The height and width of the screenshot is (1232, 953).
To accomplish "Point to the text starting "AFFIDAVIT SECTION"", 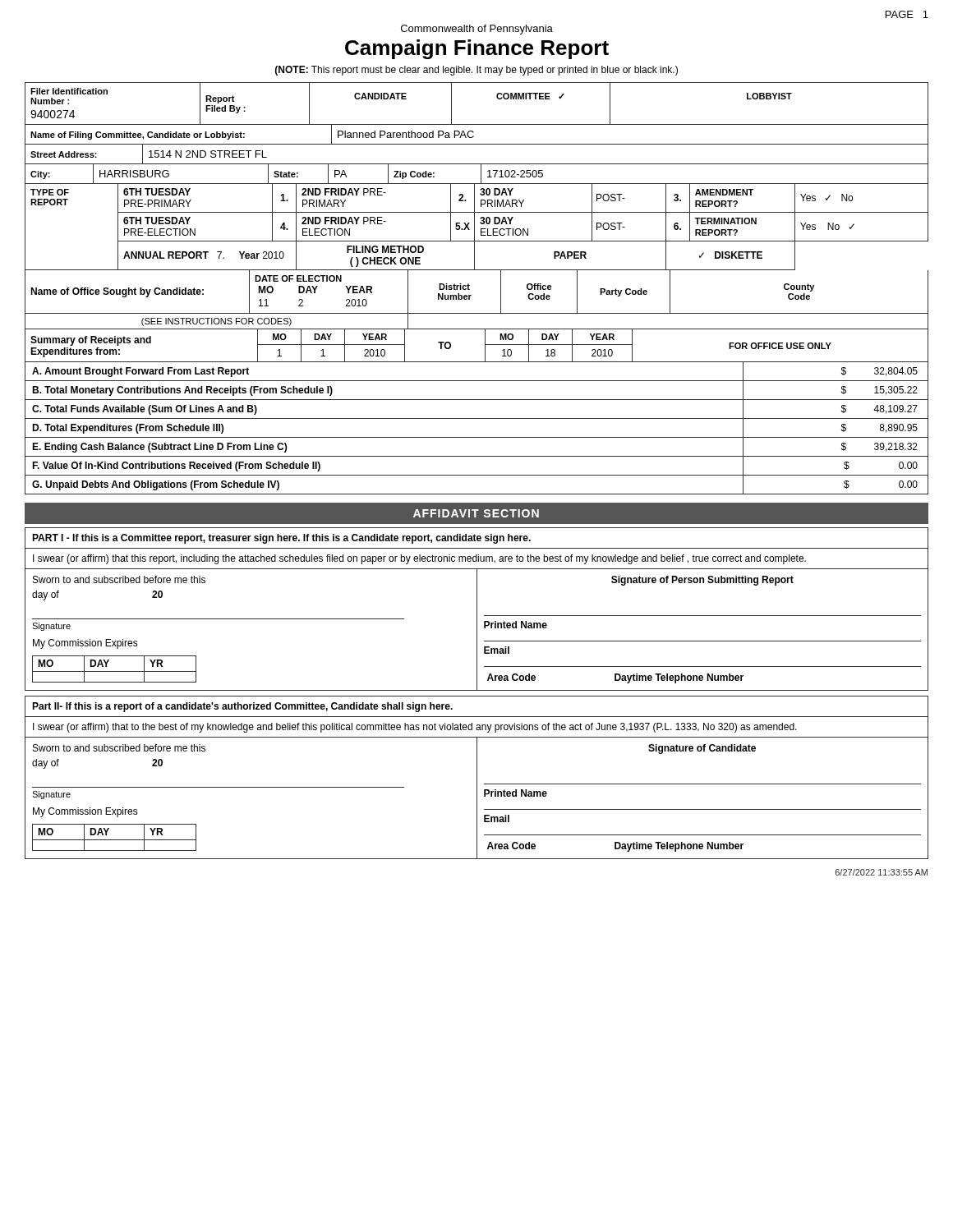I will click(476, 513).
